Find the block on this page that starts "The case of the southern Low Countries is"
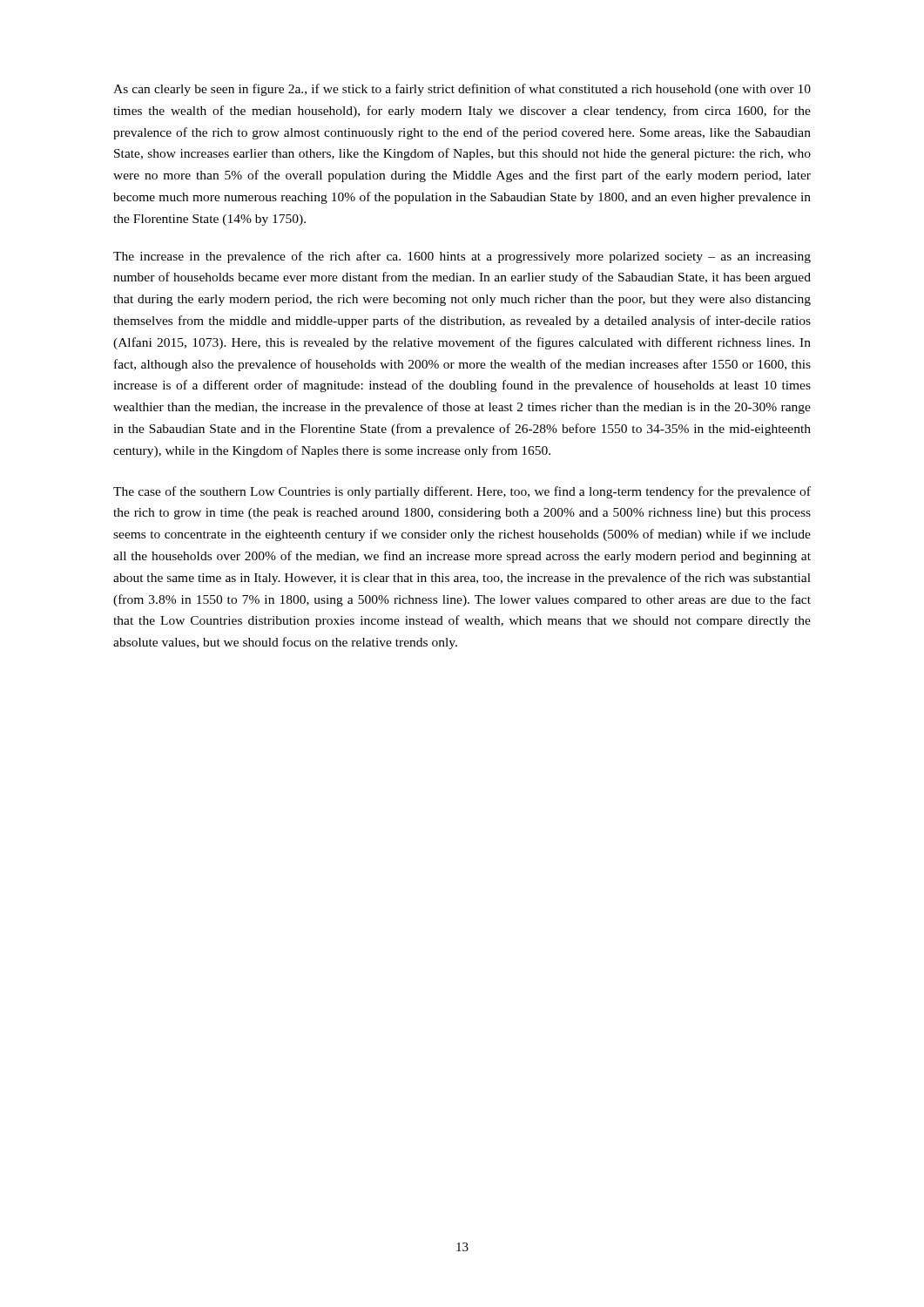 click(x=462, y=566)
